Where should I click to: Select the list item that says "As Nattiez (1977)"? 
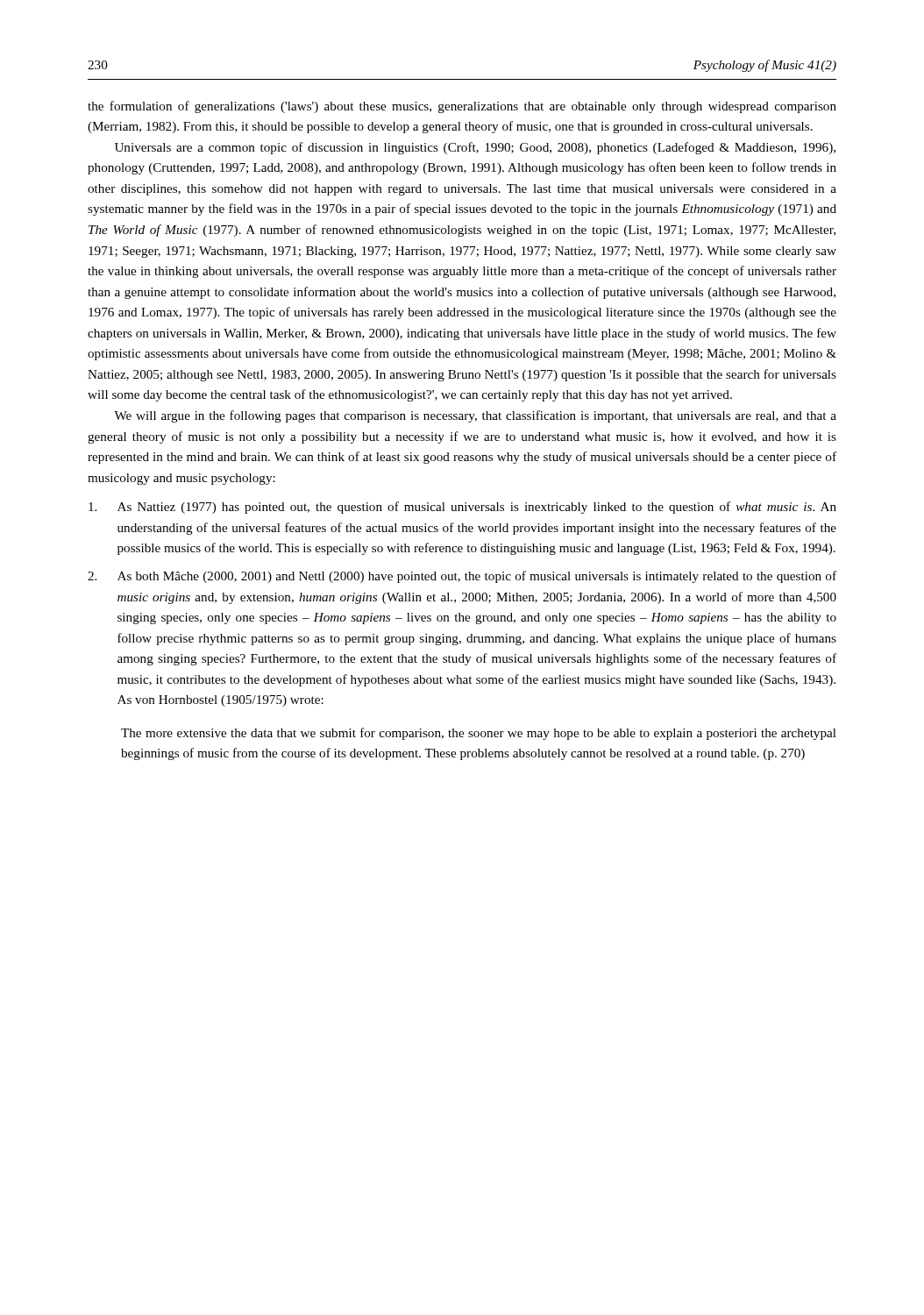pos(462,527)
